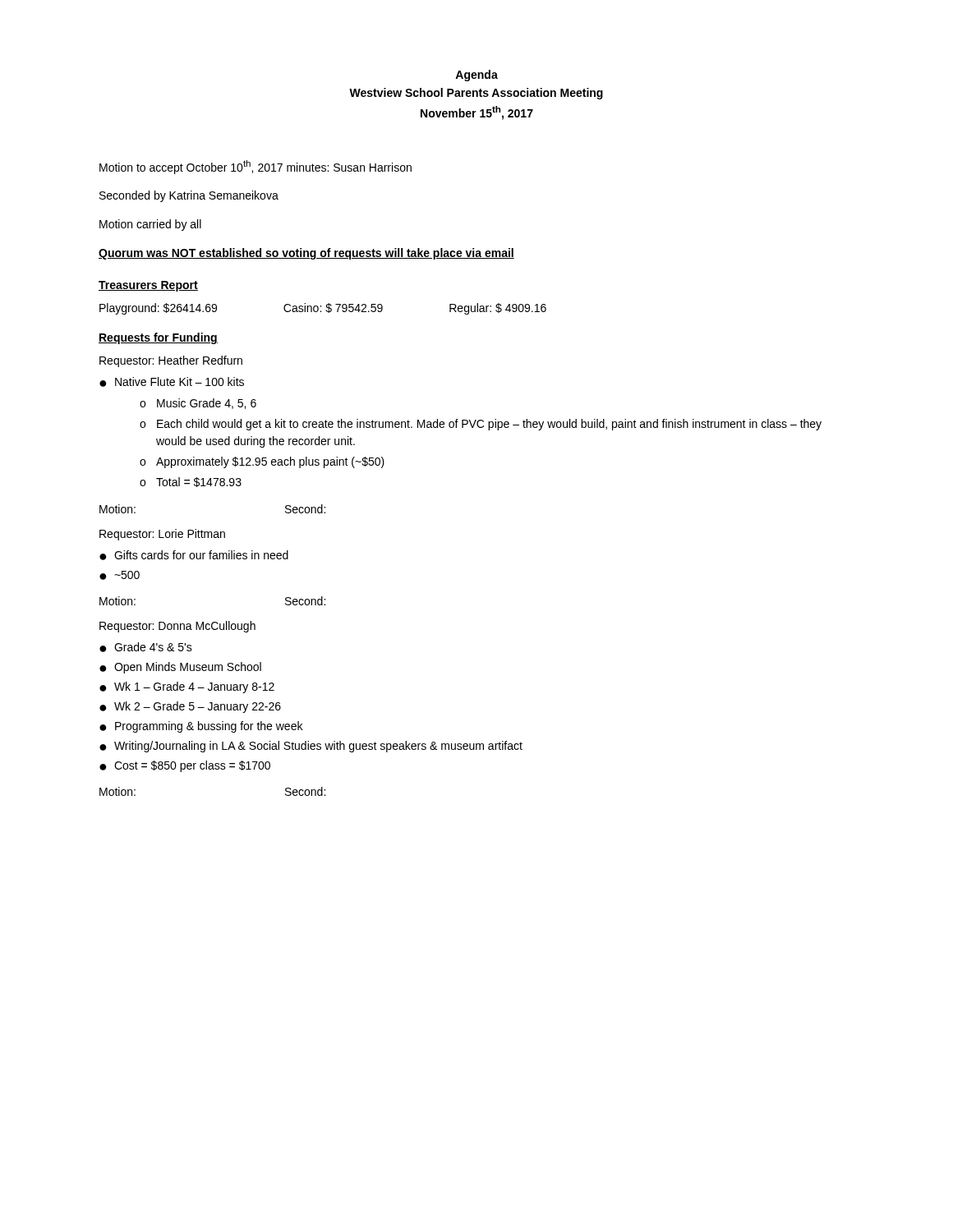Click where it says "Total = $1478.93"
Viewport: 953px width, 1232px height.
199,483
